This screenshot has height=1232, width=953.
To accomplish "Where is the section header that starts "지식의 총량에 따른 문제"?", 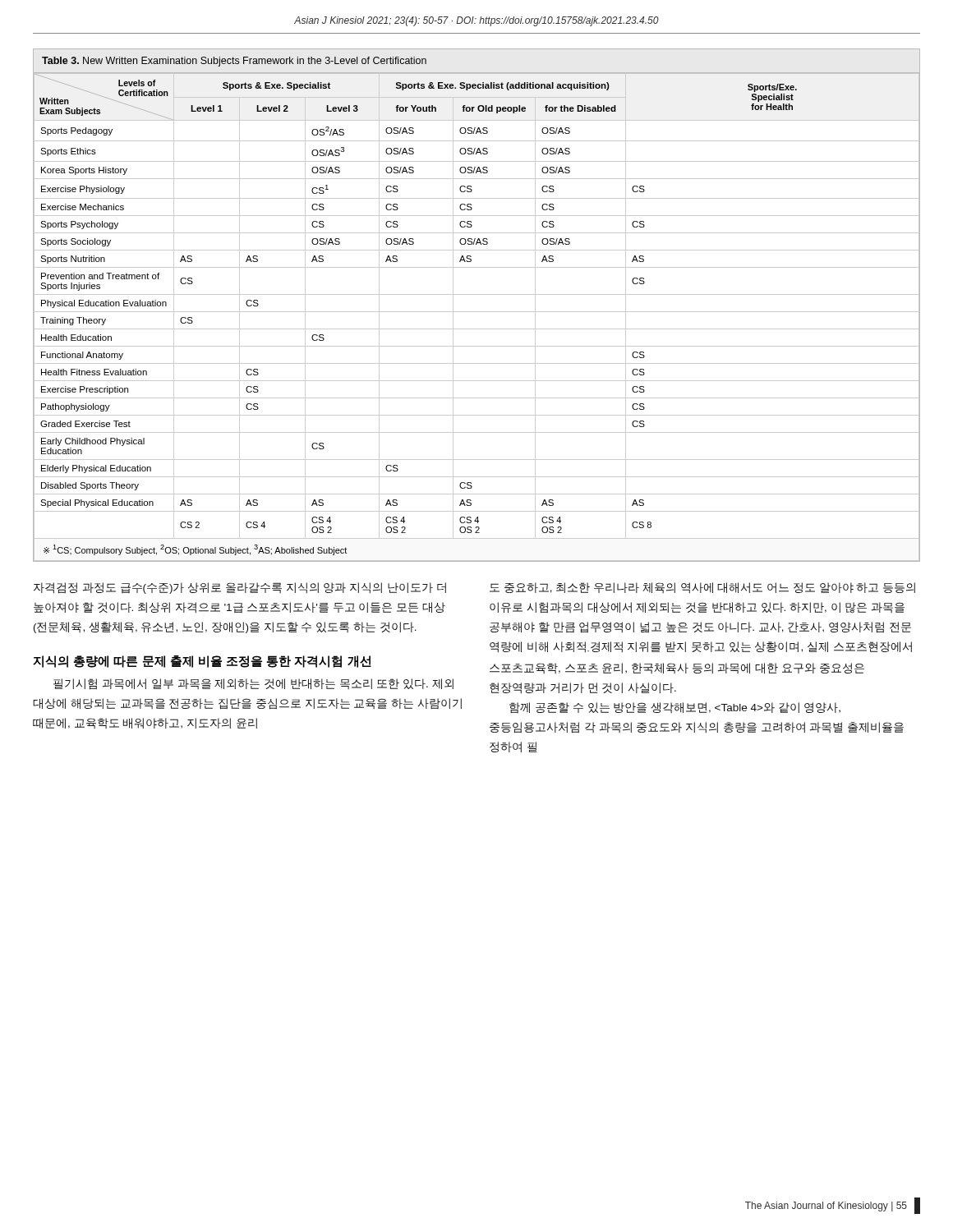I will point(249,662).
